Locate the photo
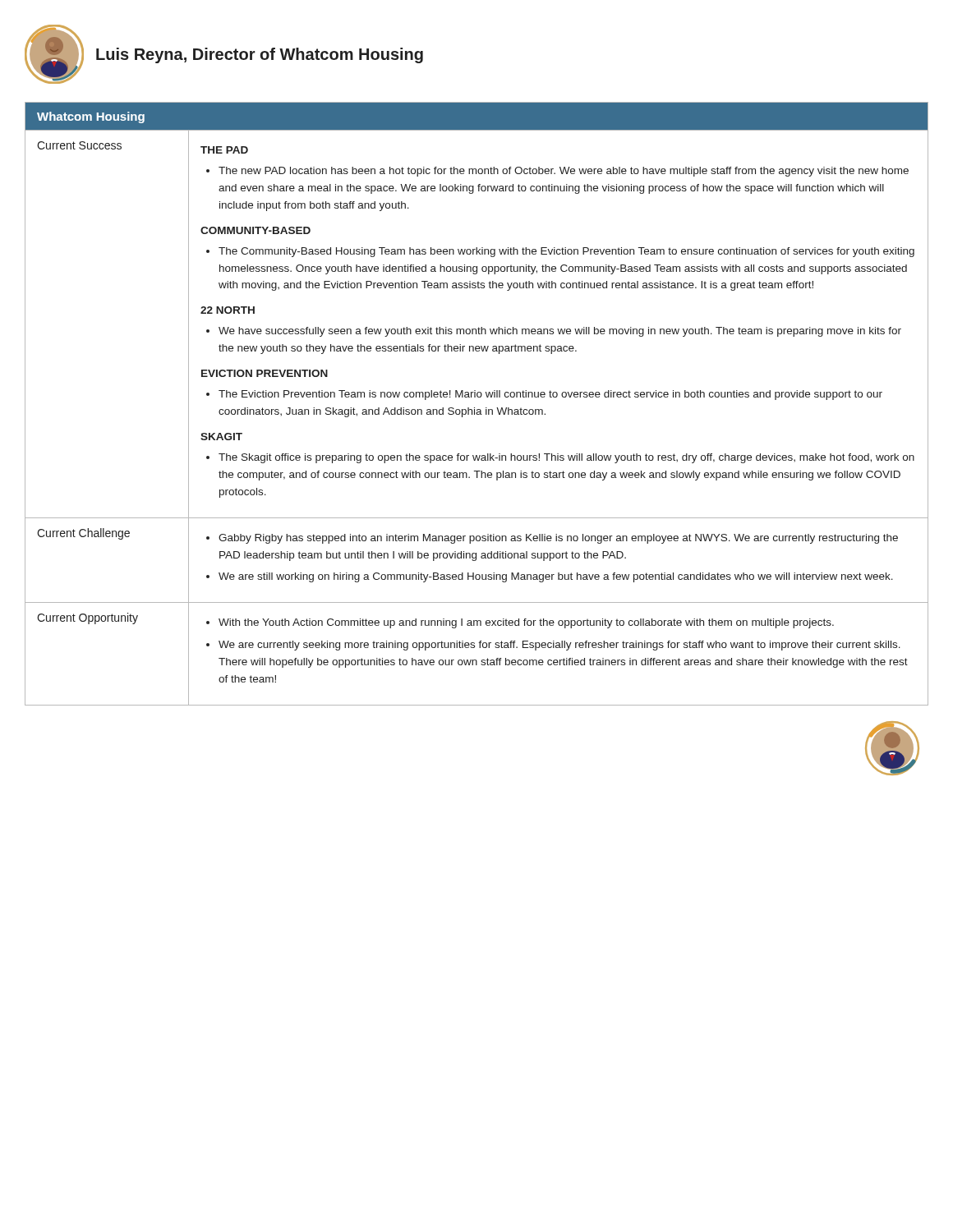Viewport: 953px width, 1232px height. [x=54, y=54]
